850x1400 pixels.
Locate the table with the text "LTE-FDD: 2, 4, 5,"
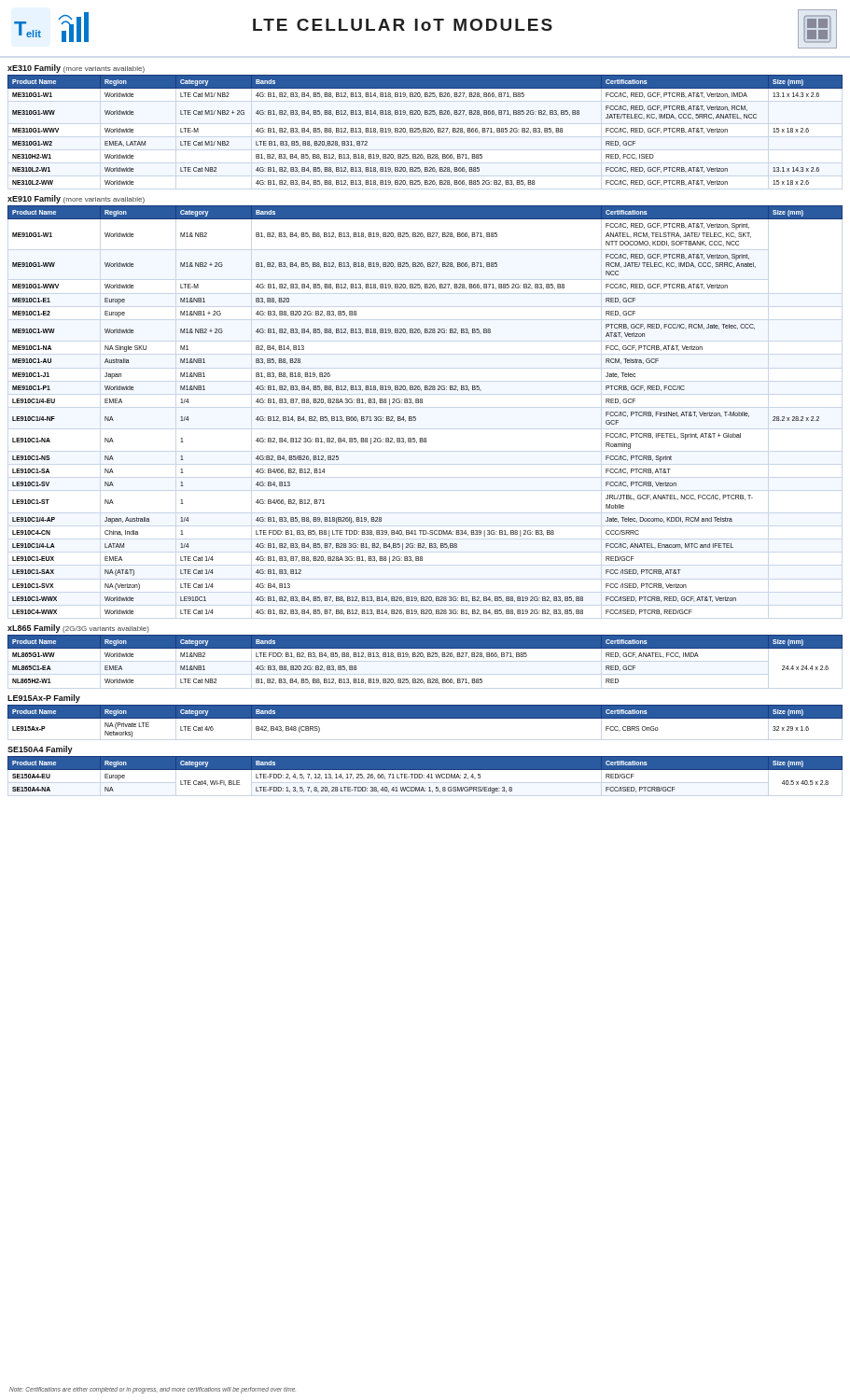(425, 776)
